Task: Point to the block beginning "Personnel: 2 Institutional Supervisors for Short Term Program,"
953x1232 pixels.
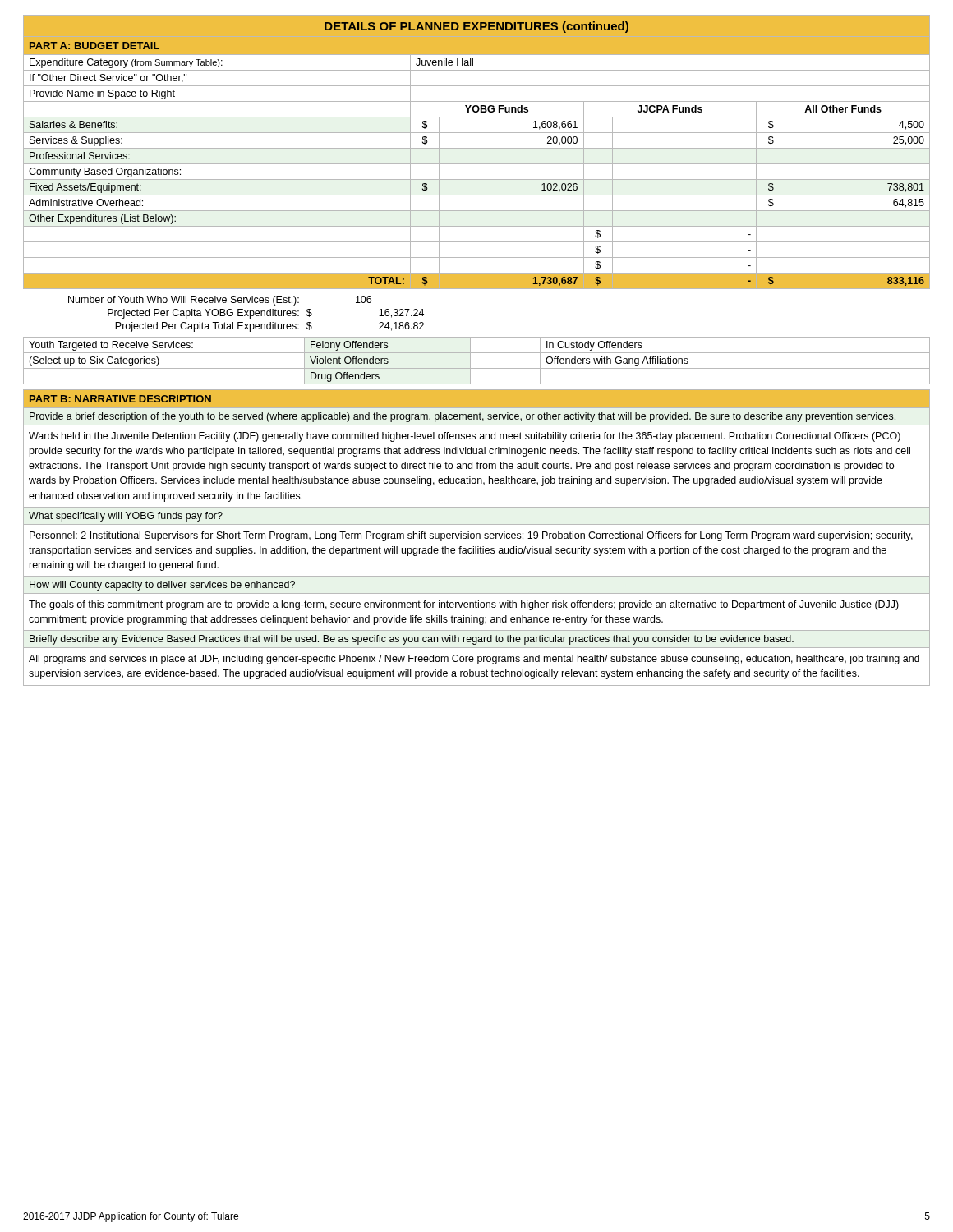Action: click(471, 550)
